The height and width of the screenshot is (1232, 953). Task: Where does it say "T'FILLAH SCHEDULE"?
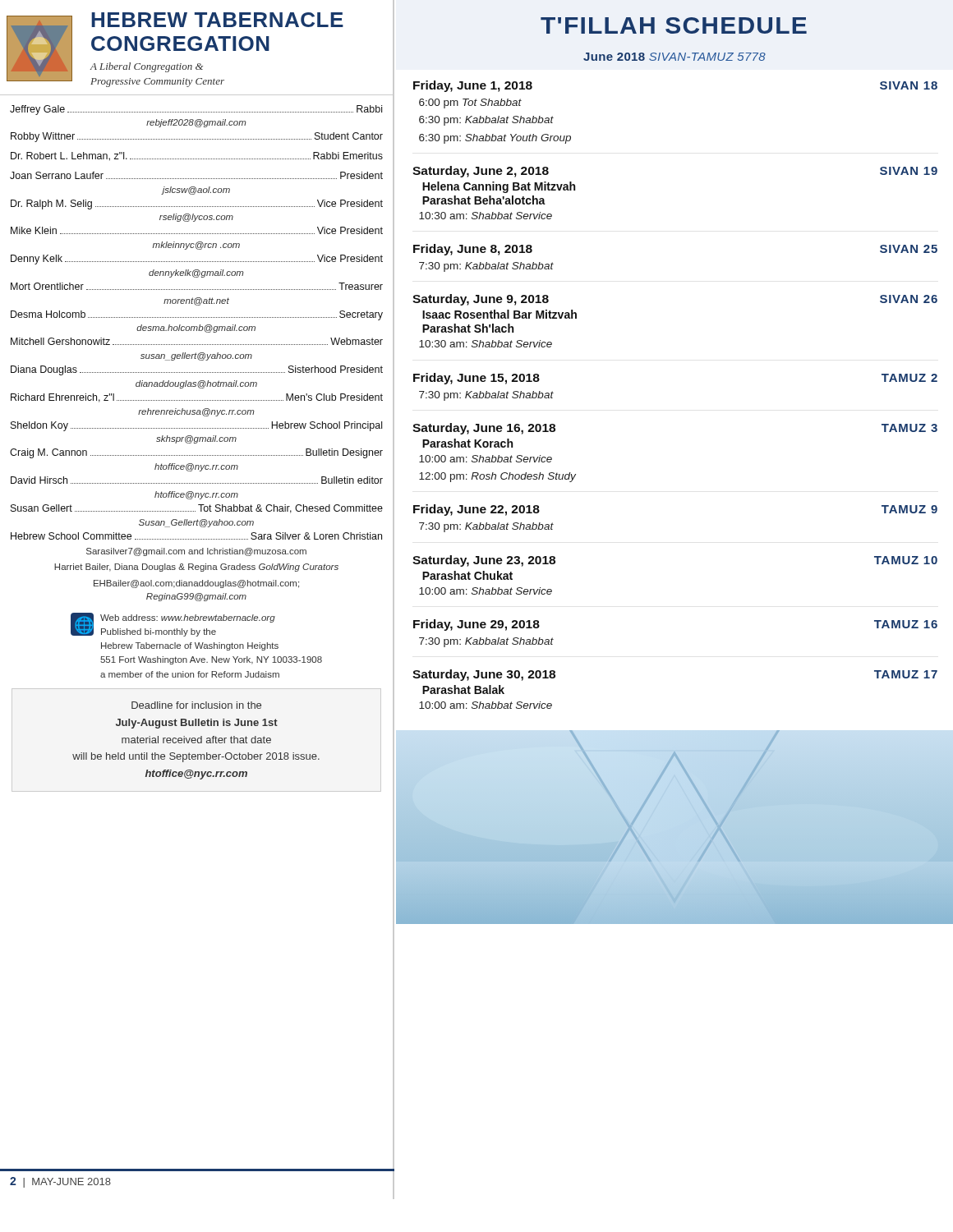click(674, 25)
